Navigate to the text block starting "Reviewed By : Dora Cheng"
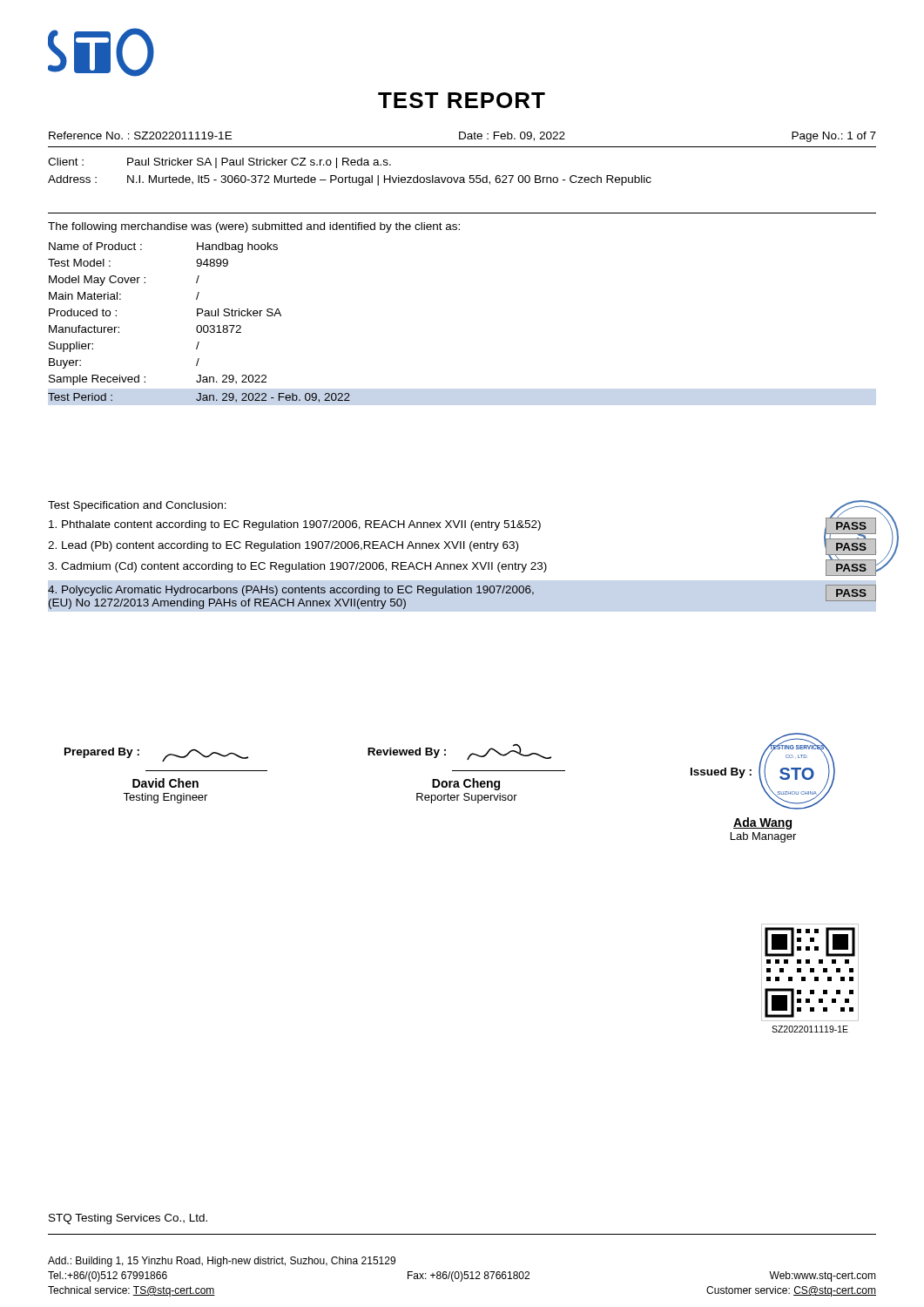 (x=466, y=768)
